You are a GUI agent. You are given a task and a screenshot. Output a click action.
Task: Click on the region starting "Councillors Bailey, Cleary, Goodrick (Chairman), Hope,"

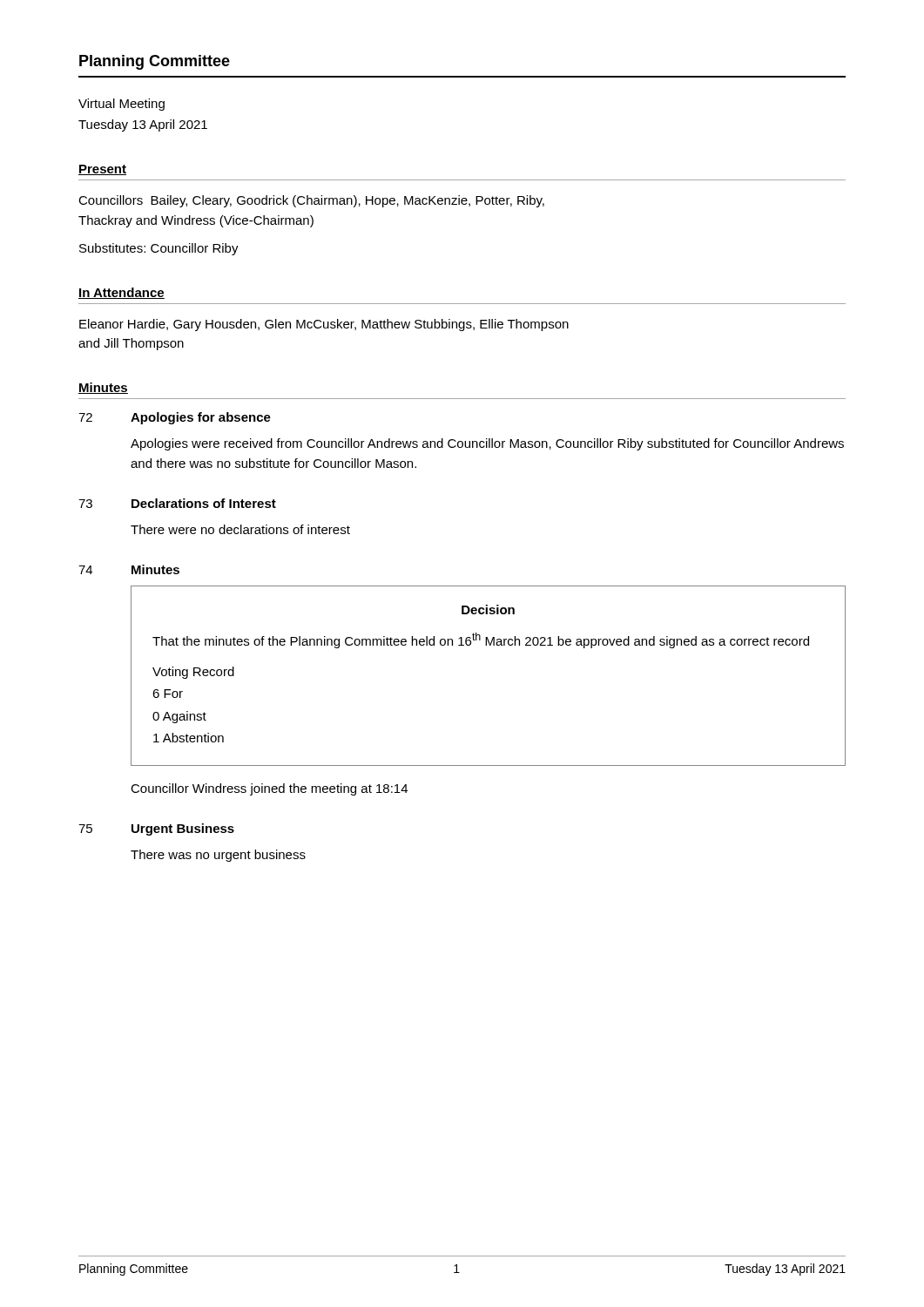click(x=312, y=210)
